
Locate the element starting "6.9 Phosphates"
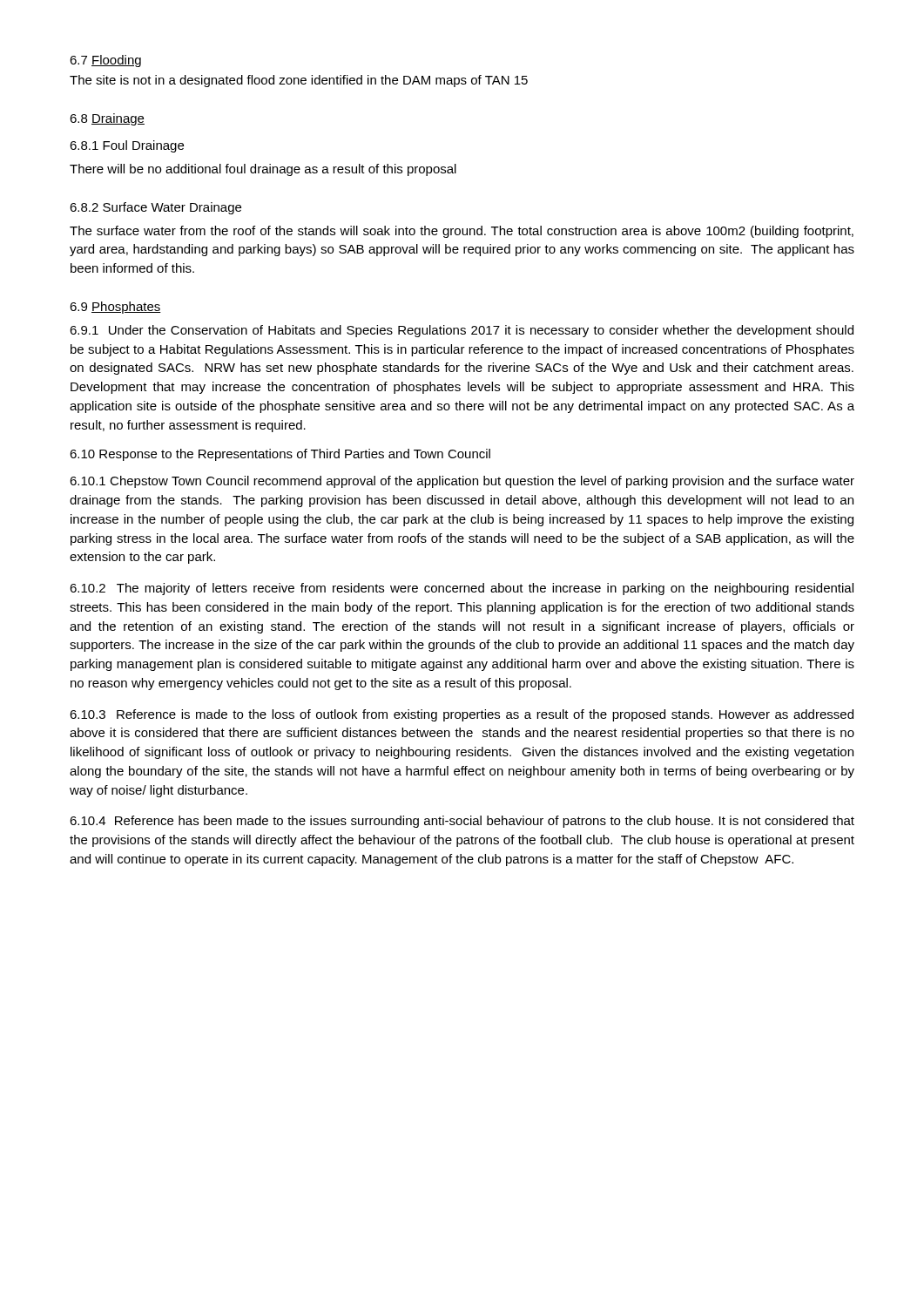click(x=115, y=306)
